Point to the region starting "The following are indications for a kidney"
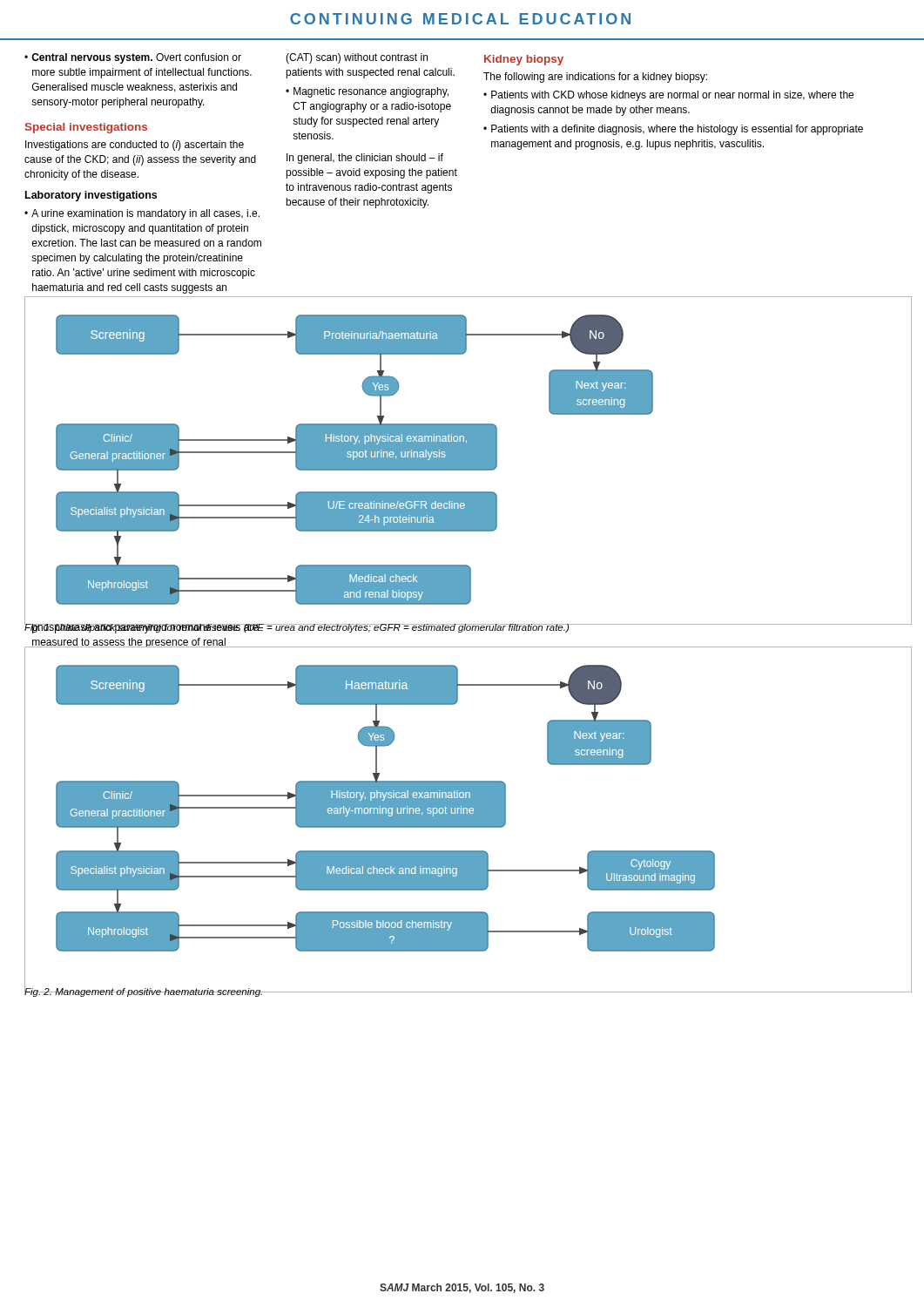Viewport: 924px width, 1307px height. [596, 77]
